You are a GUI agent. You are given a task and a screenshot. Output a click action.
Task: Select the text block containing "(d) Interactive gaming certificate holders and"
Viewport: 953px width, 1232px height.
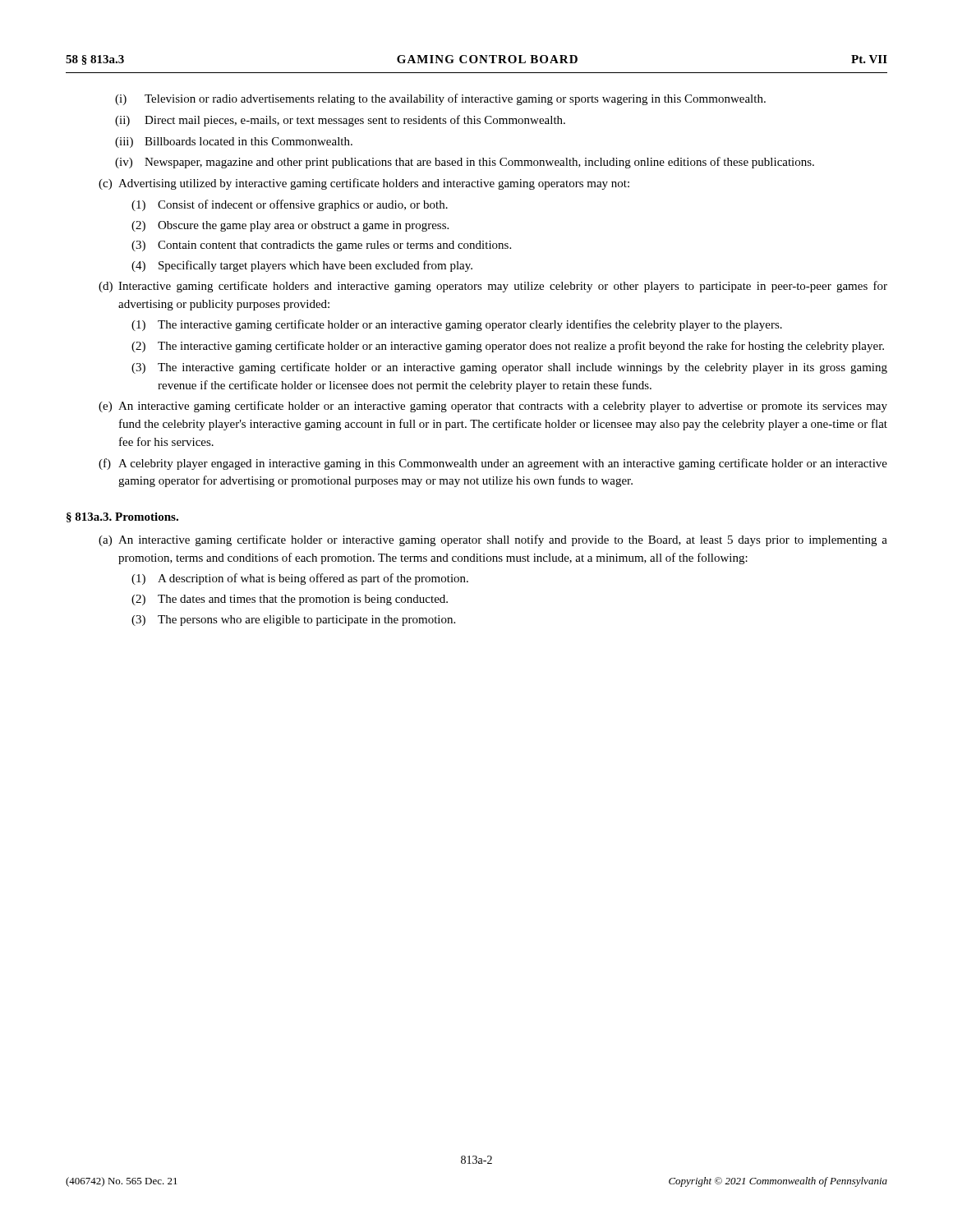pos(493,295)
